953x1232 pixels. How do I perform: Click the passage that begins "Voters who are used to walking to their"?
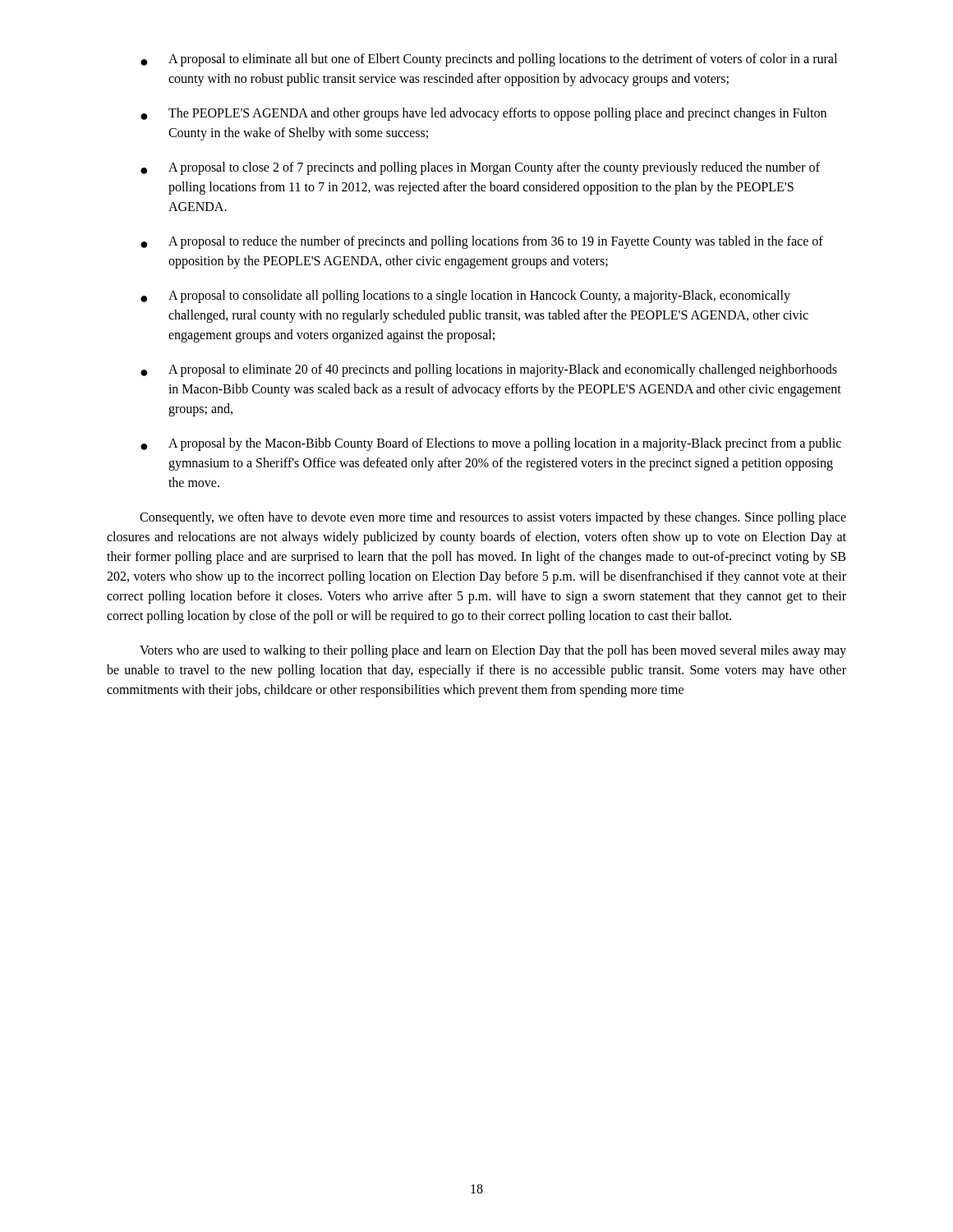(476, 670)
